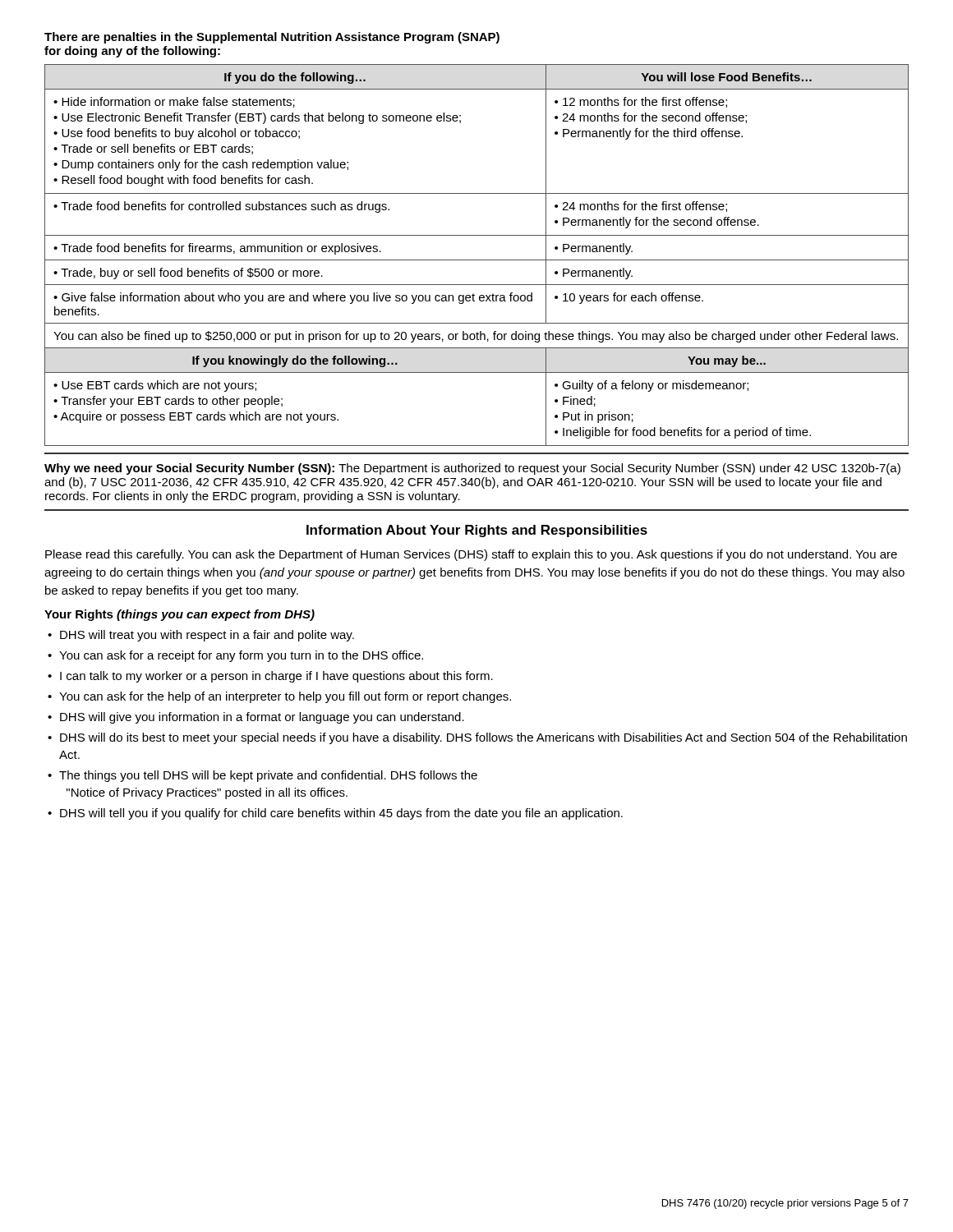Navigate to the text starting "I can talk to"
The width and height of the screenshot is (953, 1232).
click(276, 676)
